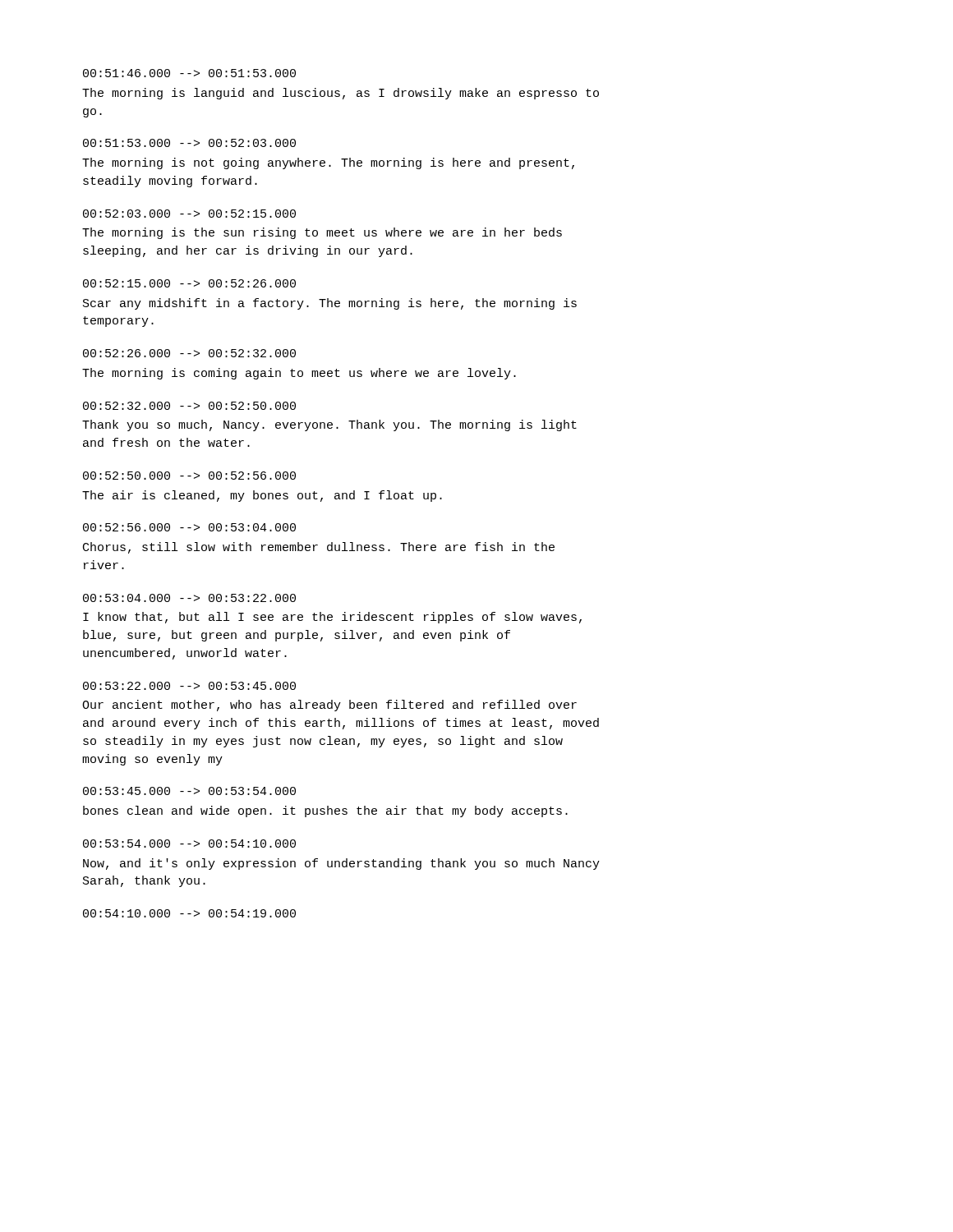953x1232 pixels.
Task: Point to the text starting "00:52:56.000 --> 00:53:04.000 Chorus, still slow with remember"
Action: [476, 548]
